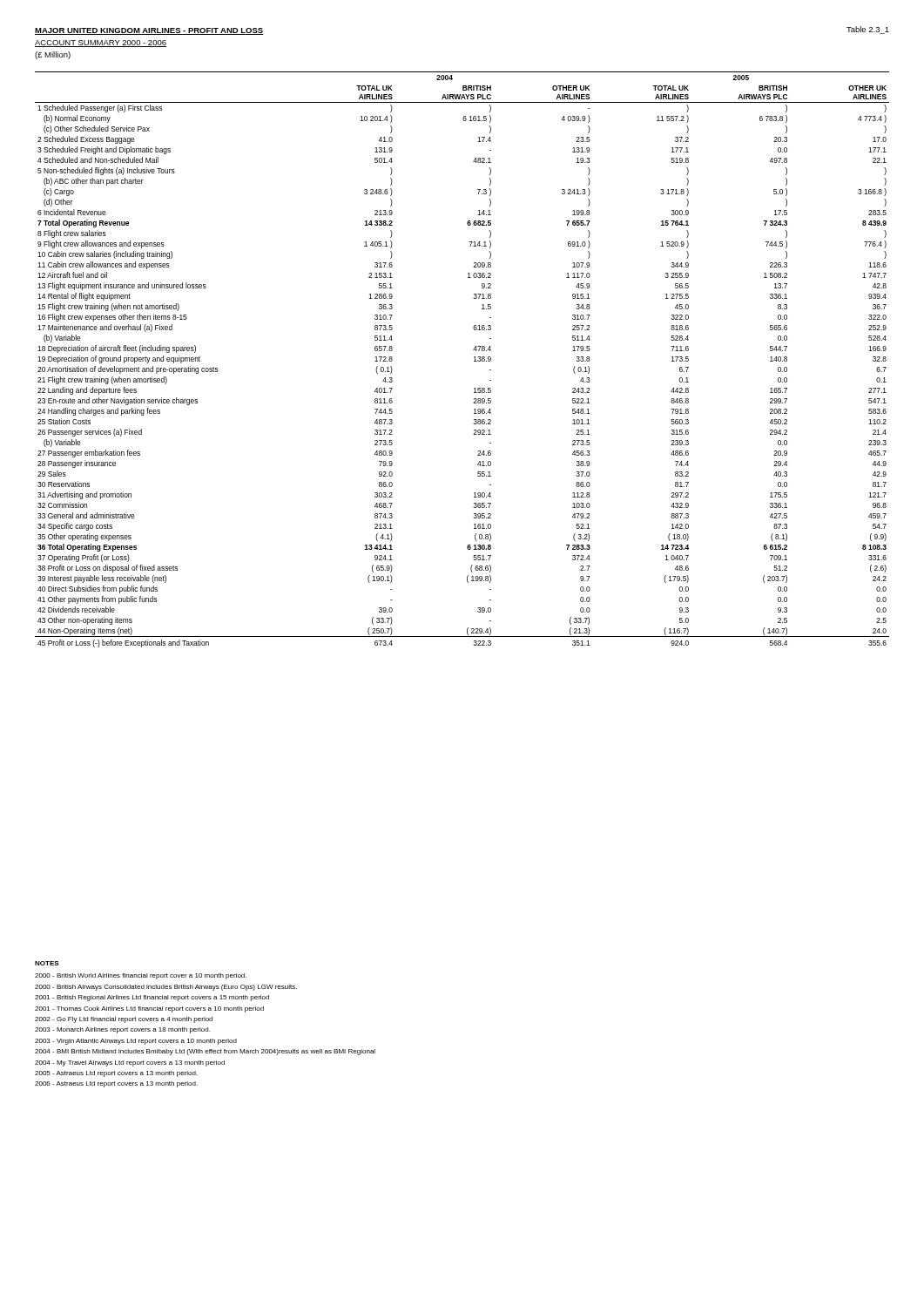Click on the element starting "Table 2.3_1"
Image resolution: width=924 pixels, height=1307 pixels.
point(868,29)
